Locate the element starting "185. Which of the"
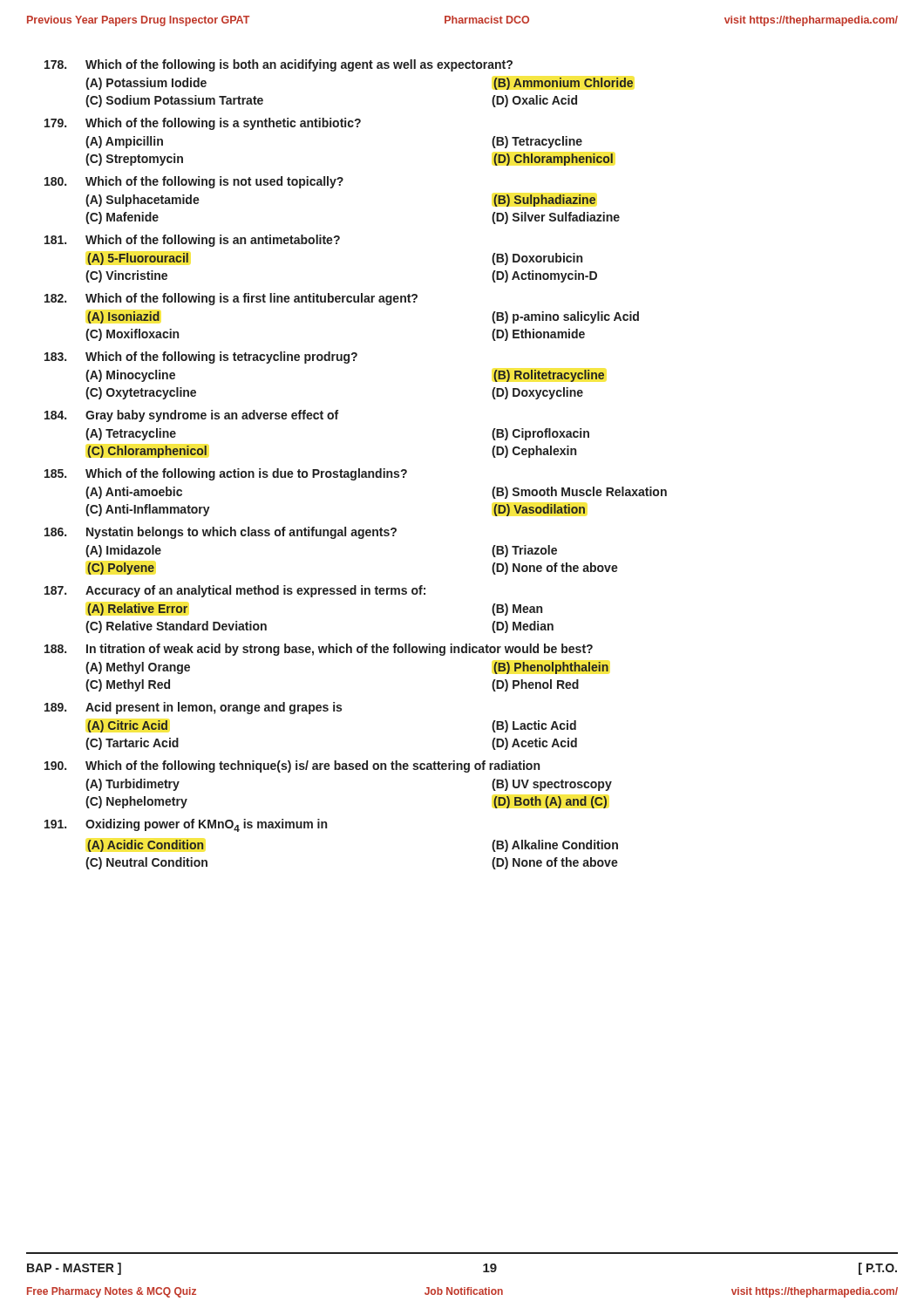 click(226, 474)
